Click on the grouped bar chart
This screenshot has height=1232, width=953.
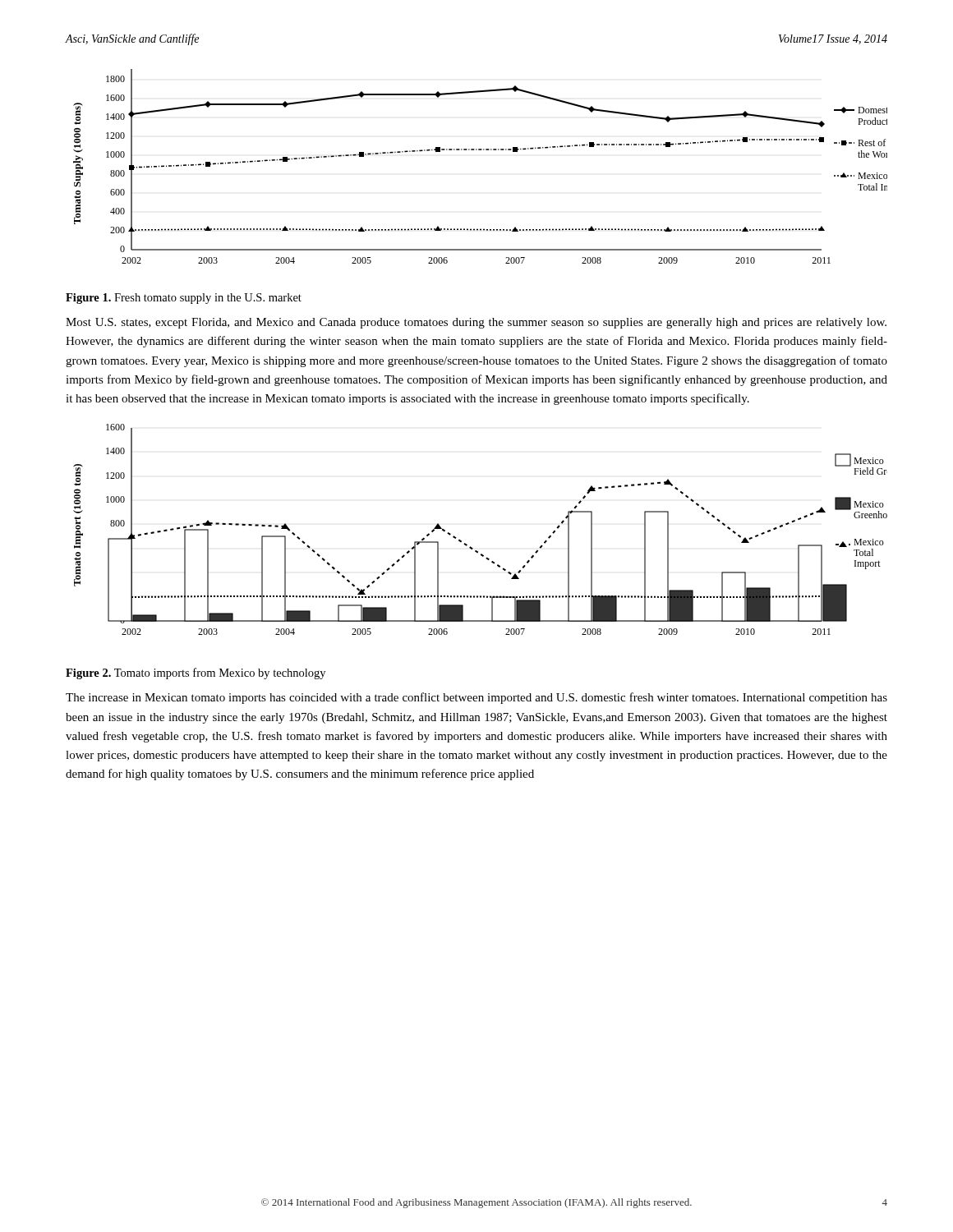click(476, 541)
